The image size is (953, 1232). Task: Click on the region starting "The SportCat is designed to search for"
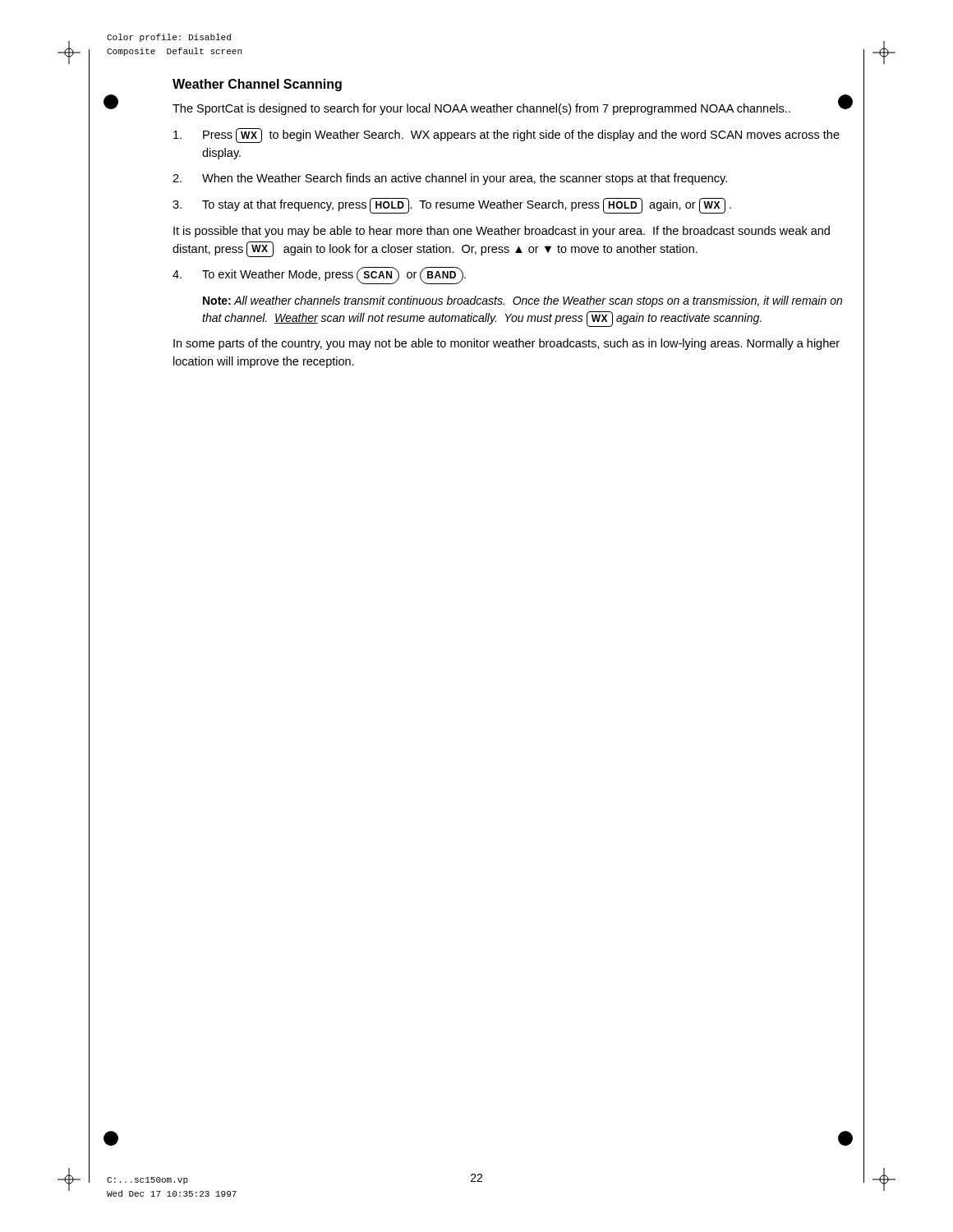pos(482,108)
